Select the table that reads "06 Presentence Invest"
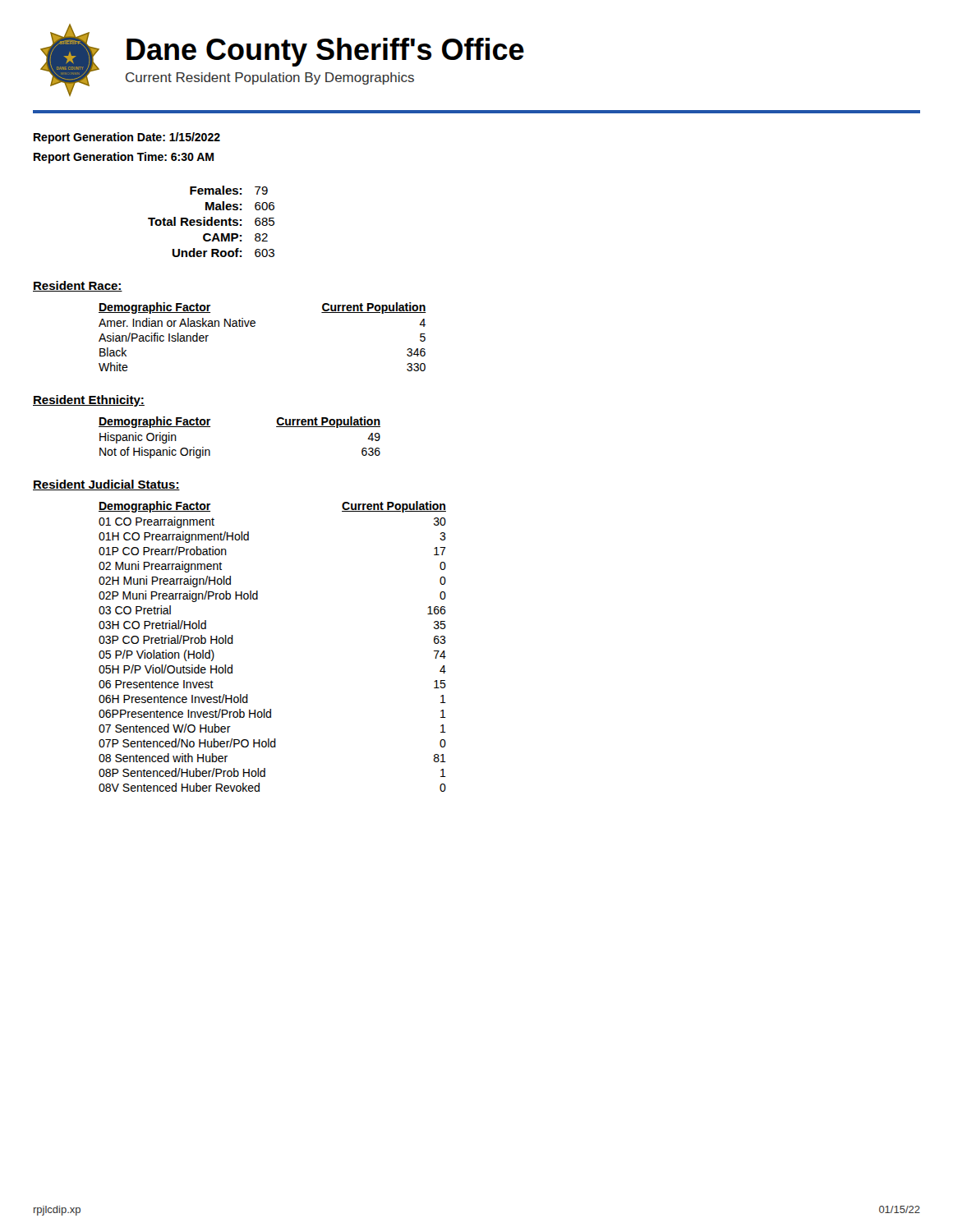 coord(476,644)
